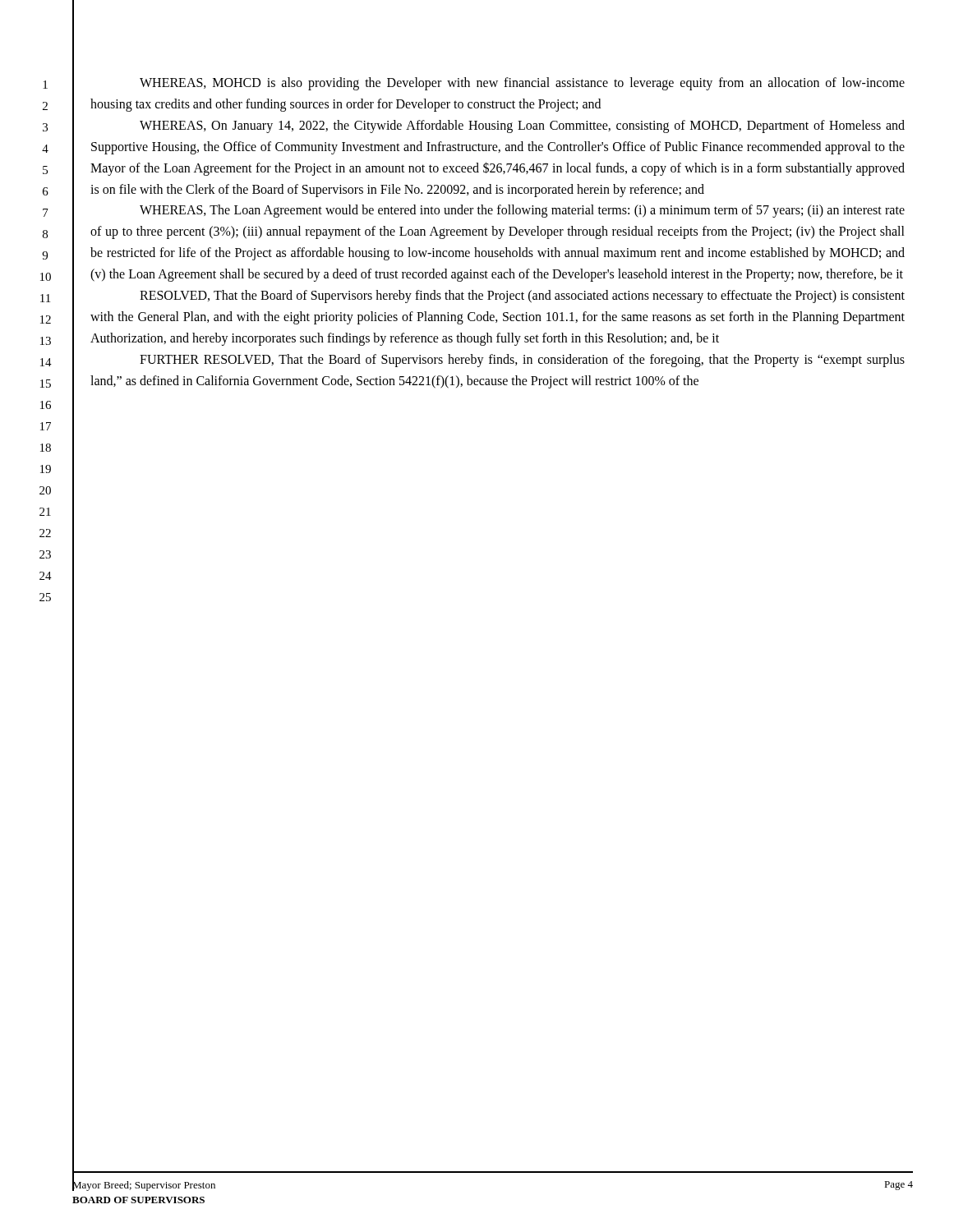954x1232 pixels.
Task: Locate the block of text that opens with "WHEREAS, MOHCD is also providing the"
Action: click(498, 93)
